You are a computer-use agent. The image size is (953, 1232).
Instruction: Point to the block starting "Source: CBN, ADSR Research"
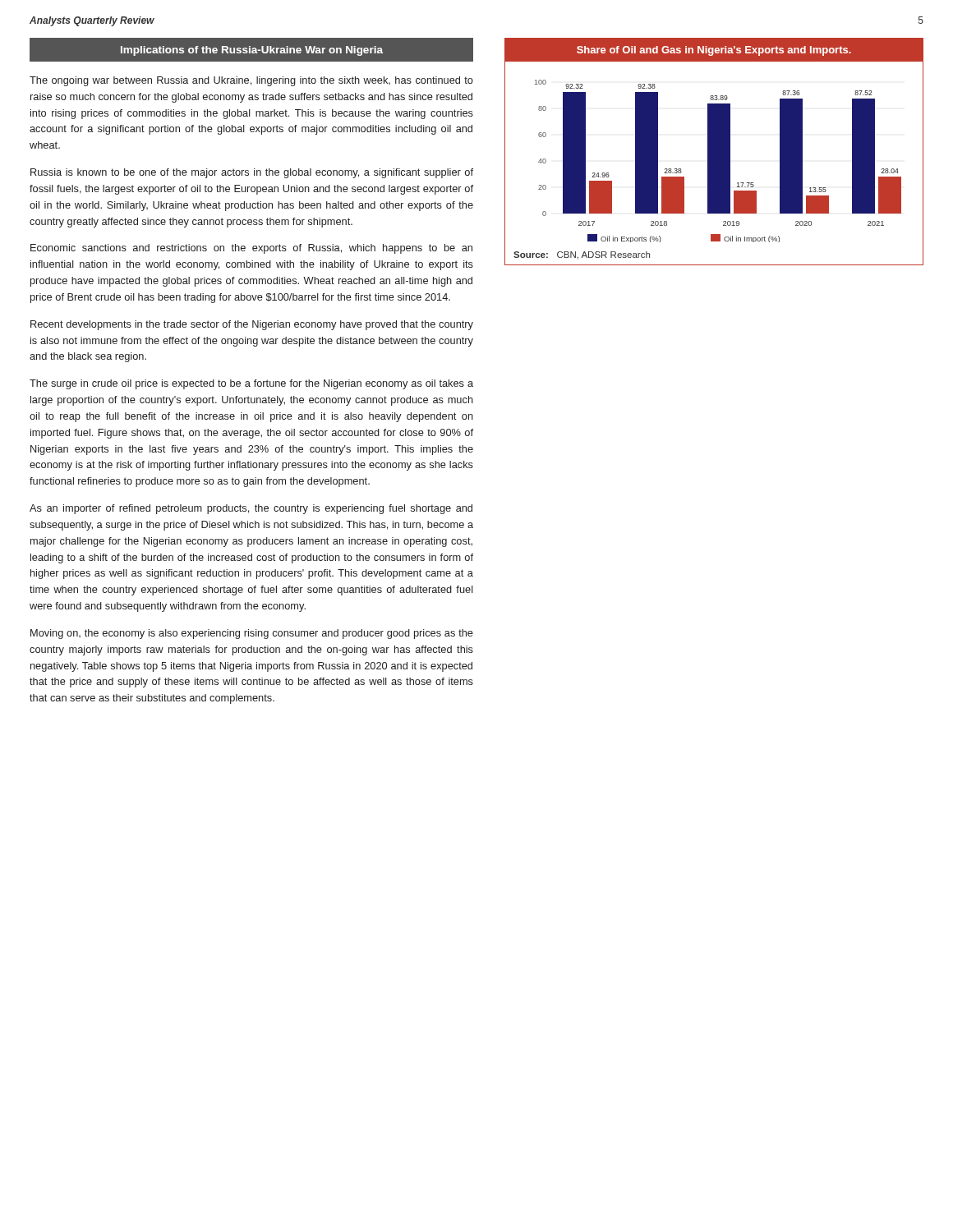coord(582,255)
